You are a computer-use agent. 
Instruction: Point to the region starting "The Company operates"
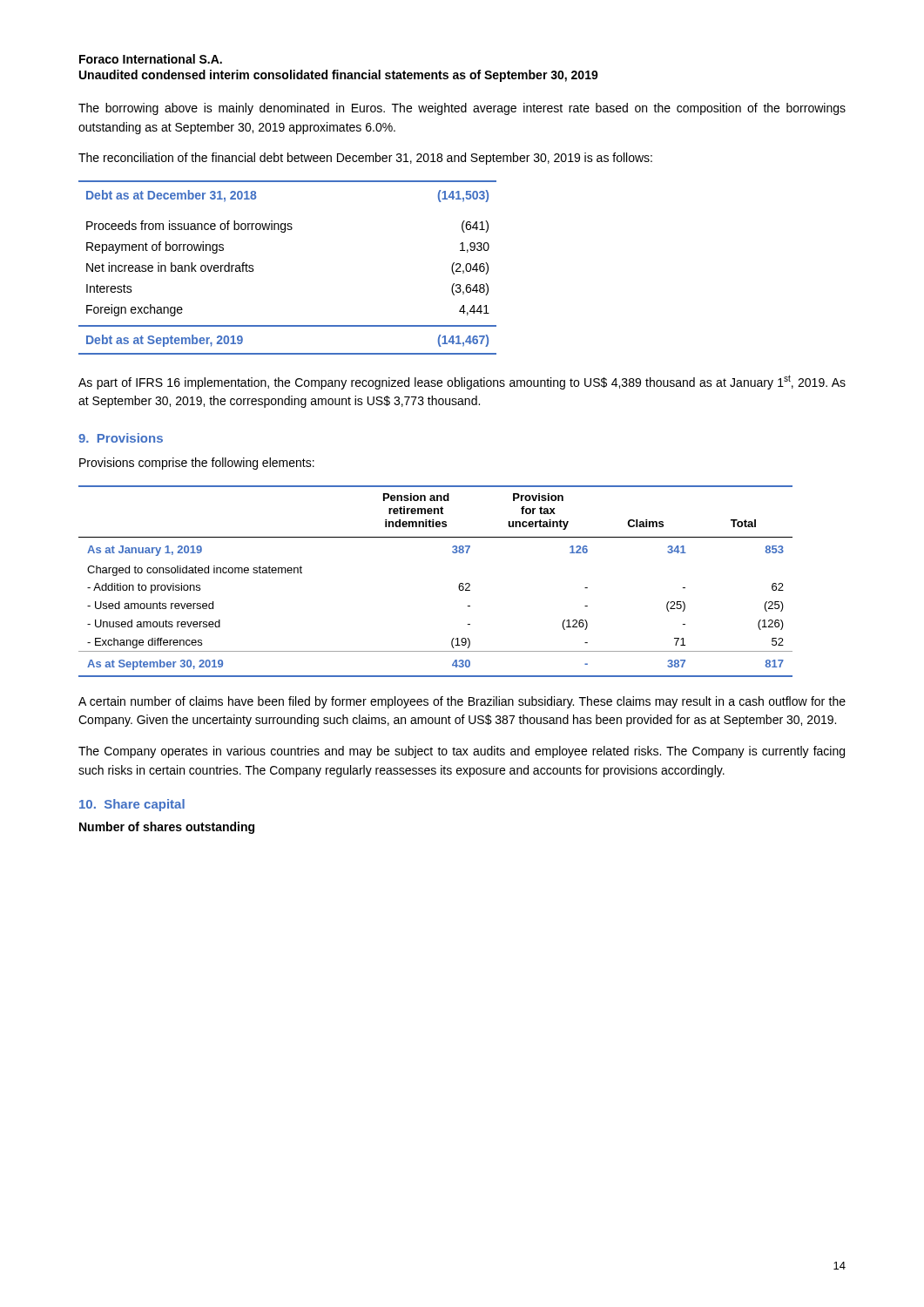[462, 761]
